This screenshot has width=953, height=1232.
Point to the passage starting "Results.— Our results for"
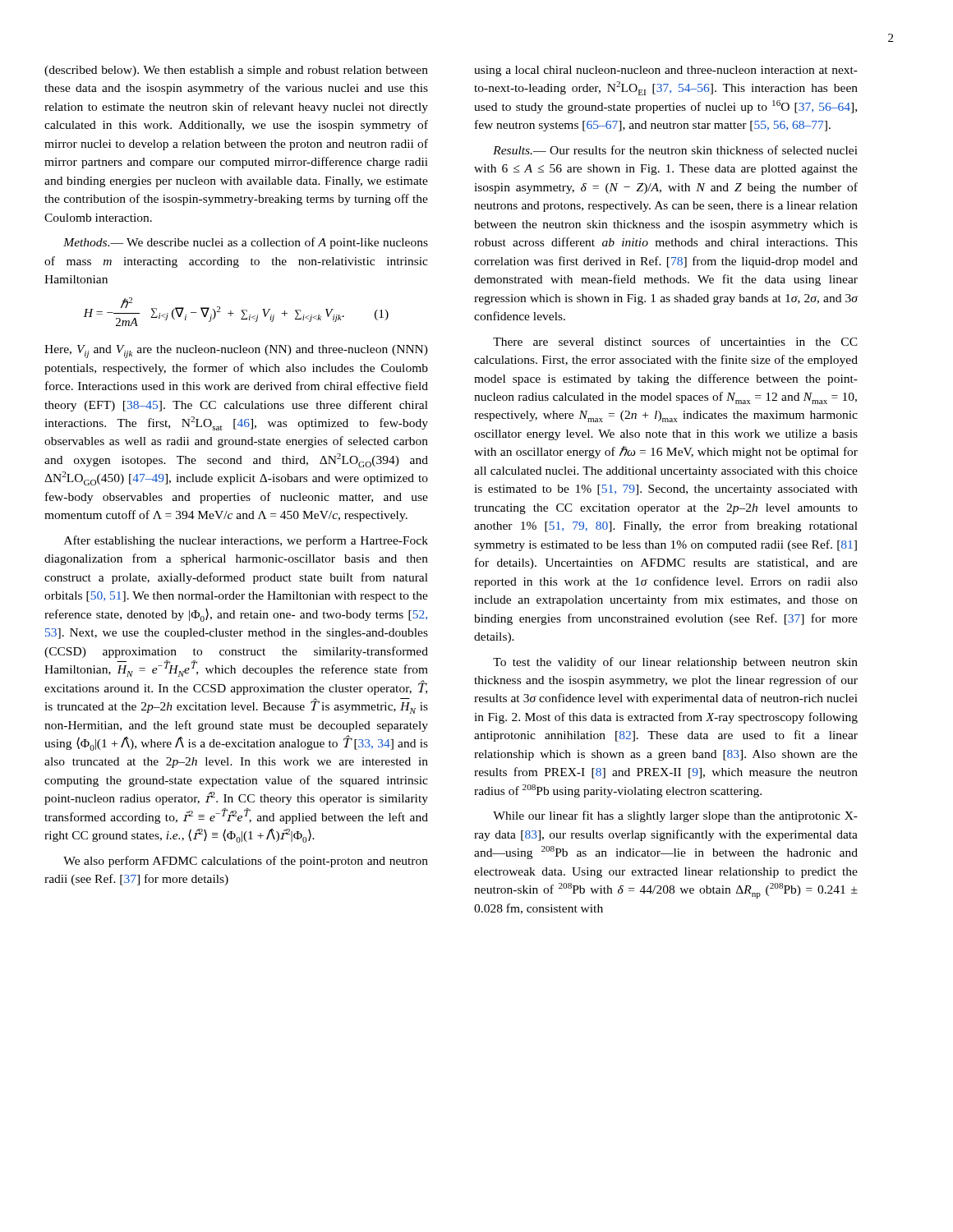(x=666, y=233)
